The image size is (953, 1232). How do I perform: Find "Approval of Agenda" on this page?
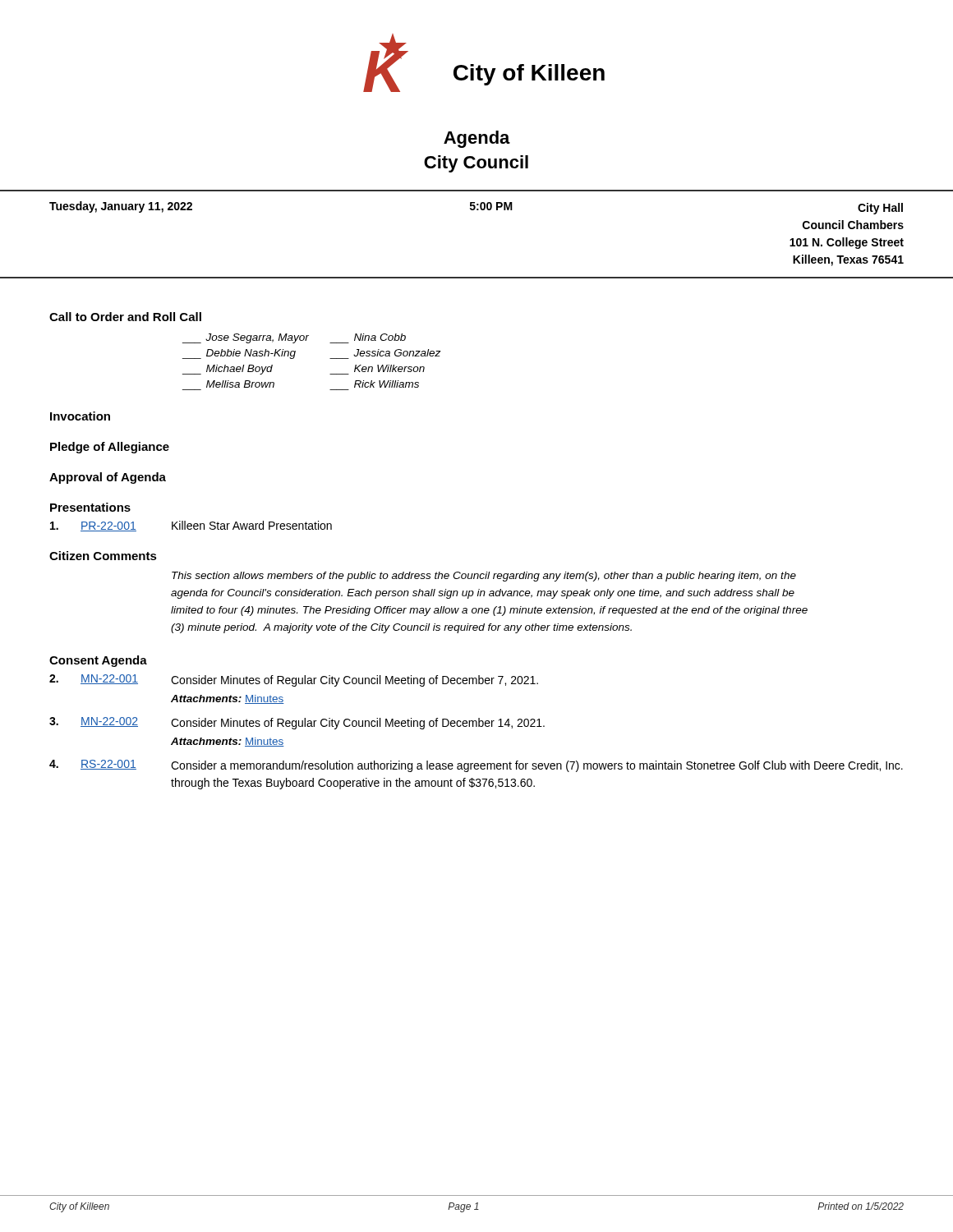click(x=108, y=477)
